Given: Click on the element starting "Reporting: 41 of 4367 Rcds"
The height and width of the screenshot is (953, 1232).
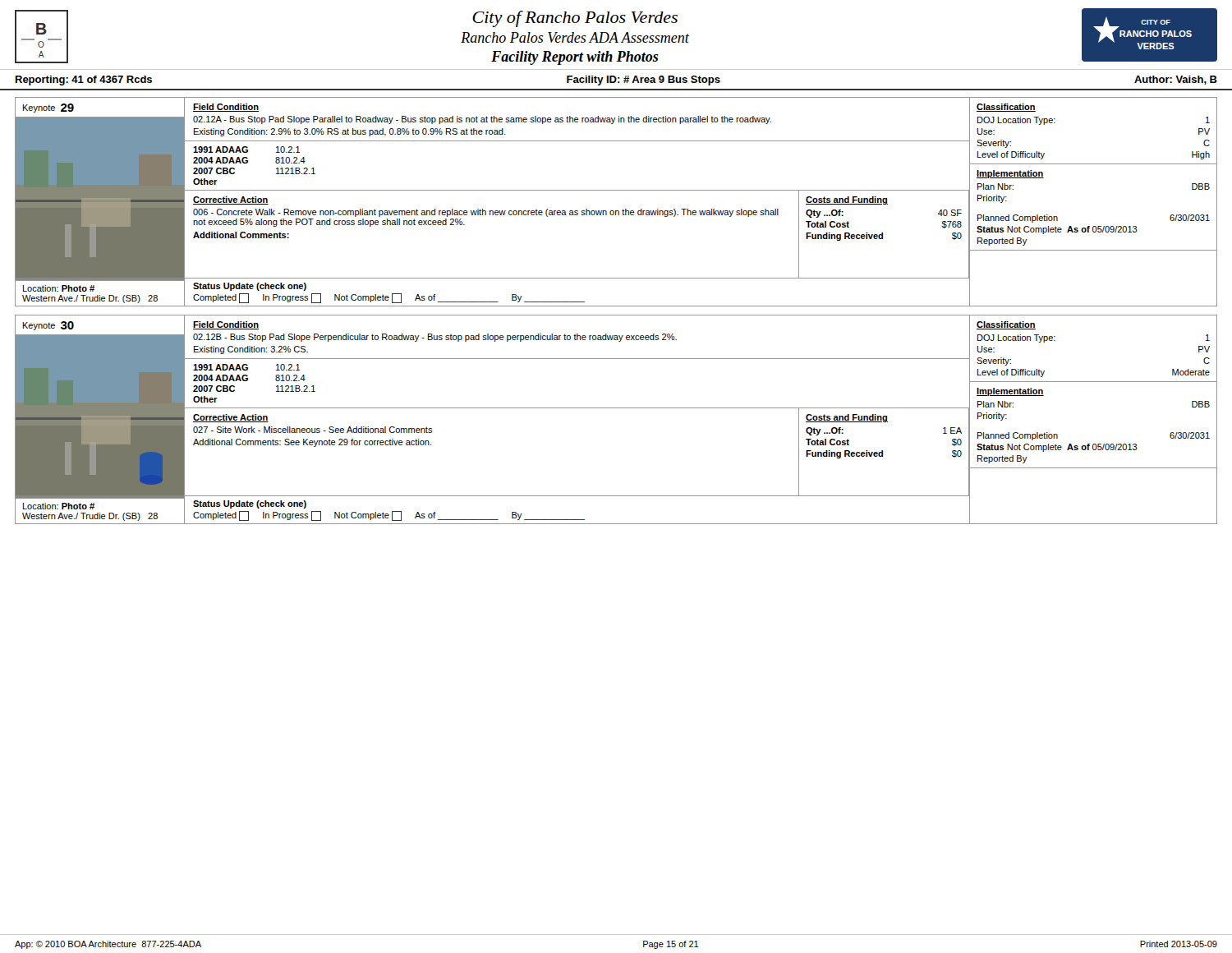Looking at the screenshot, I should (x=84, y=79).
